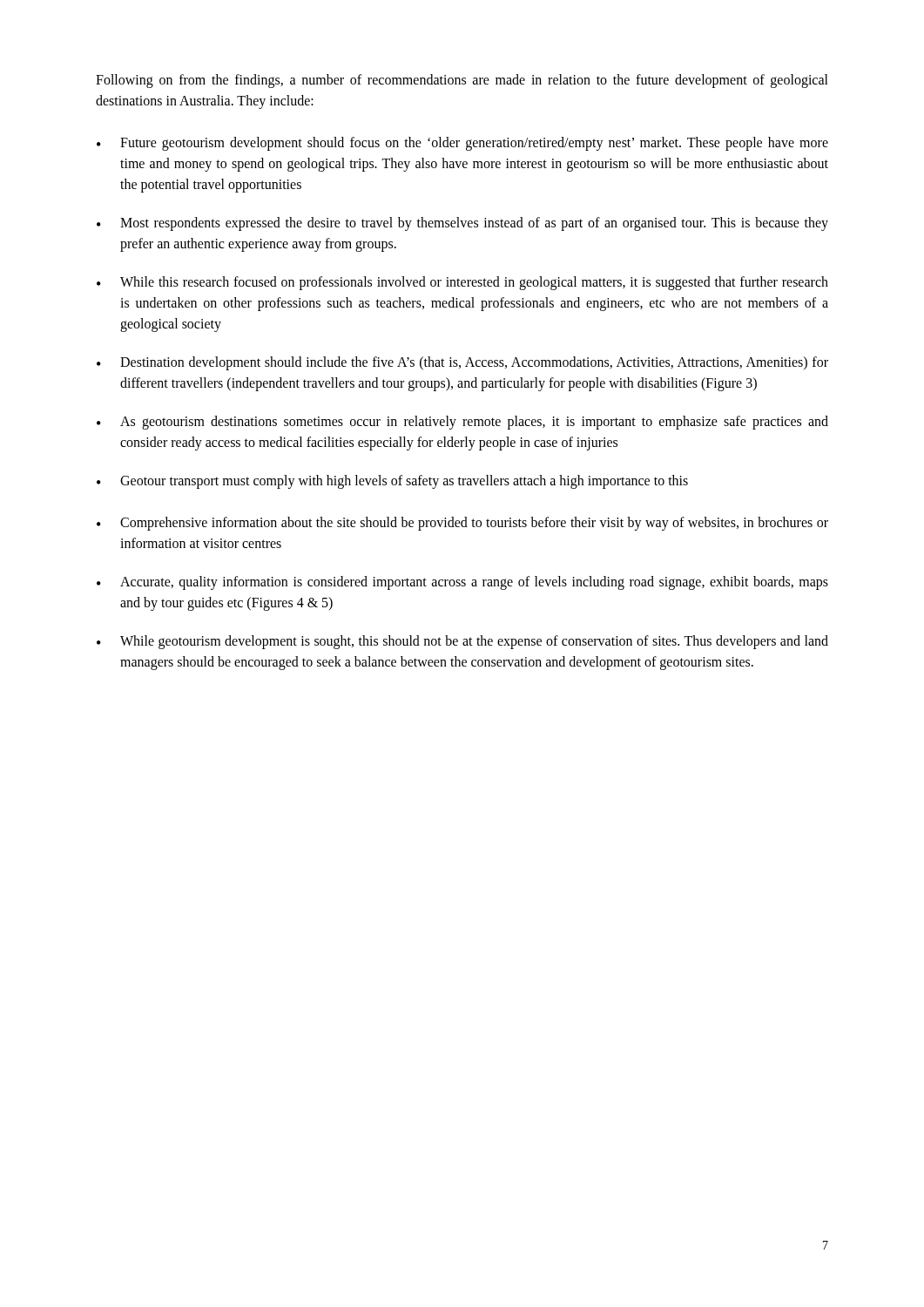924x1307 pixels.
Task: Locate the block starting "• Future geotourism development should focus"
Action: click(x=462, y=164)
